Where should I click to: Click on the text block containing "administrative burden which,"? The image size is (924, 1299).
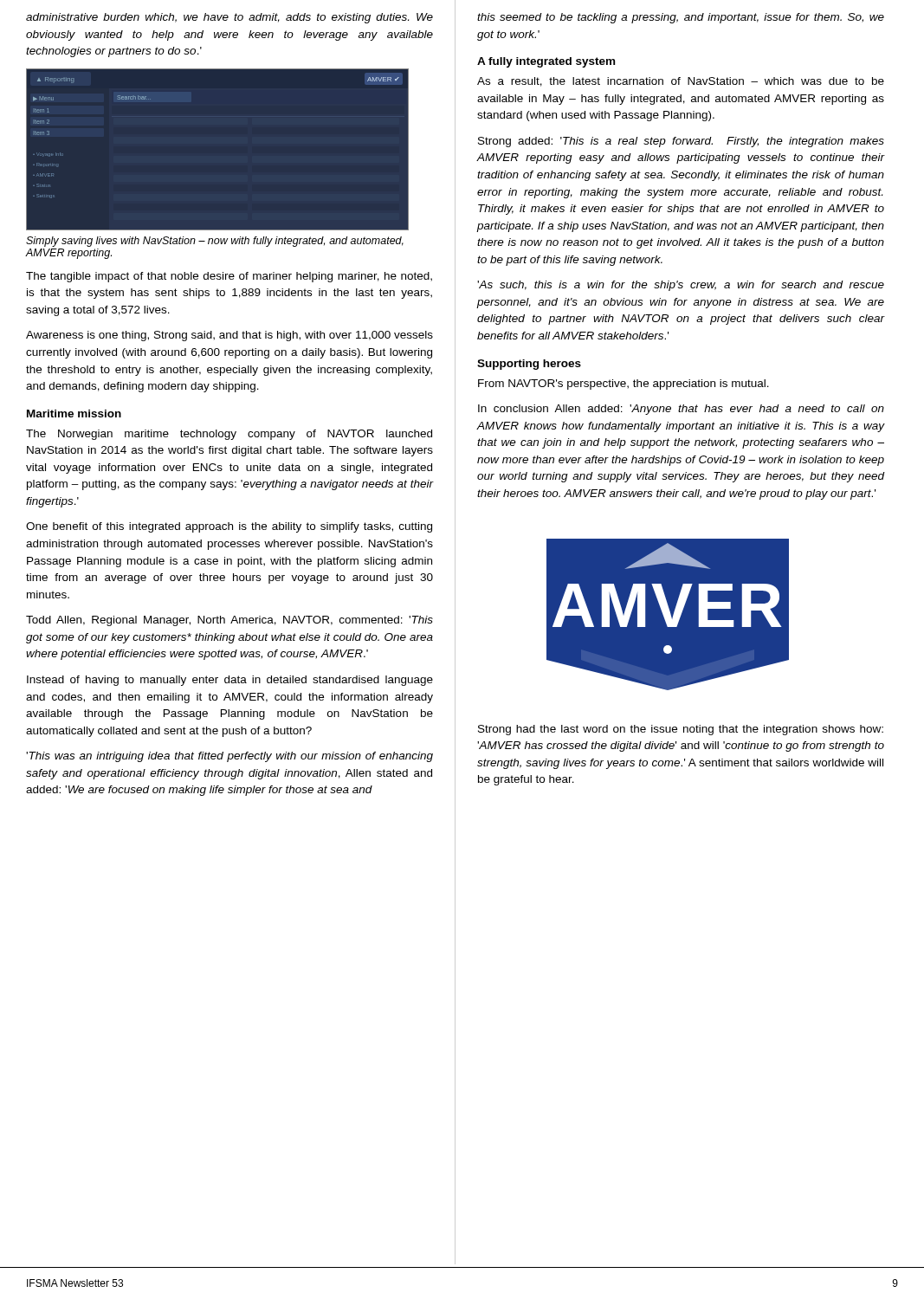coord(229,34)
